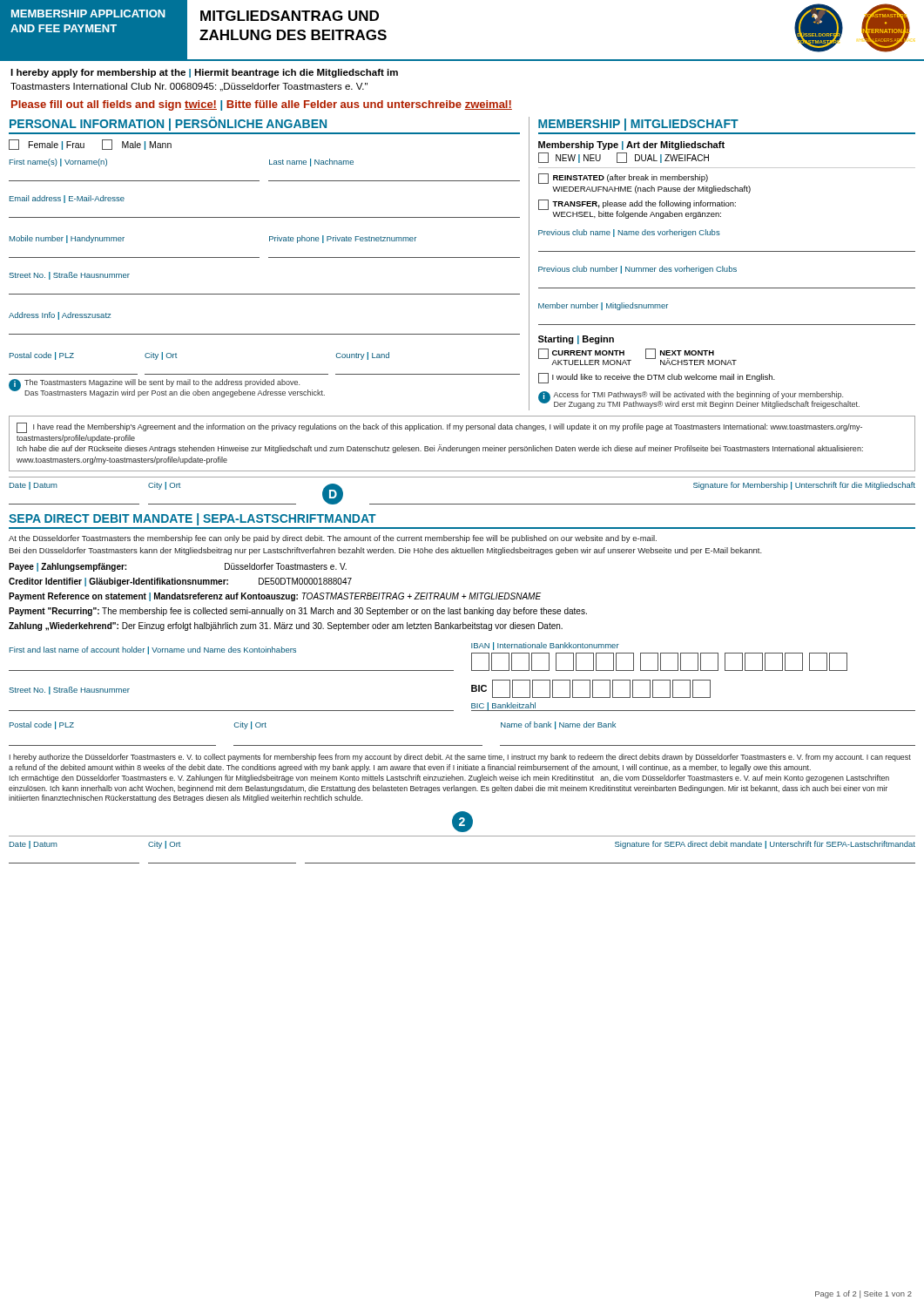This screenshot has height=1307, width=924.
Task: Find the text block that reads "Please fill out all fields and"
Action: [x=261, y=104]
